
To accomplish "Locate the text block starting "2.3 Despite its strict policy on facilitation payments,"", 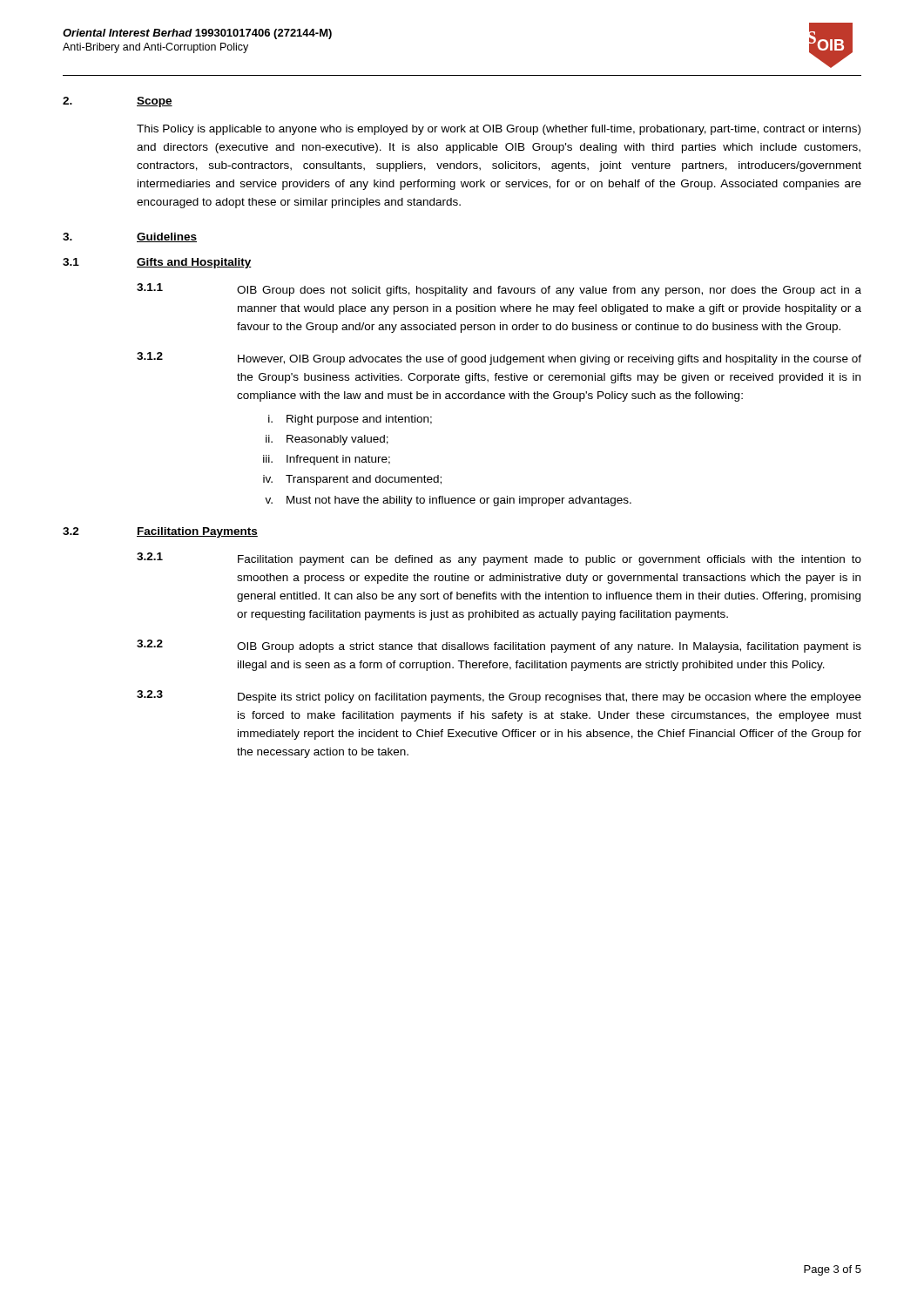I will tap(462, 724).
